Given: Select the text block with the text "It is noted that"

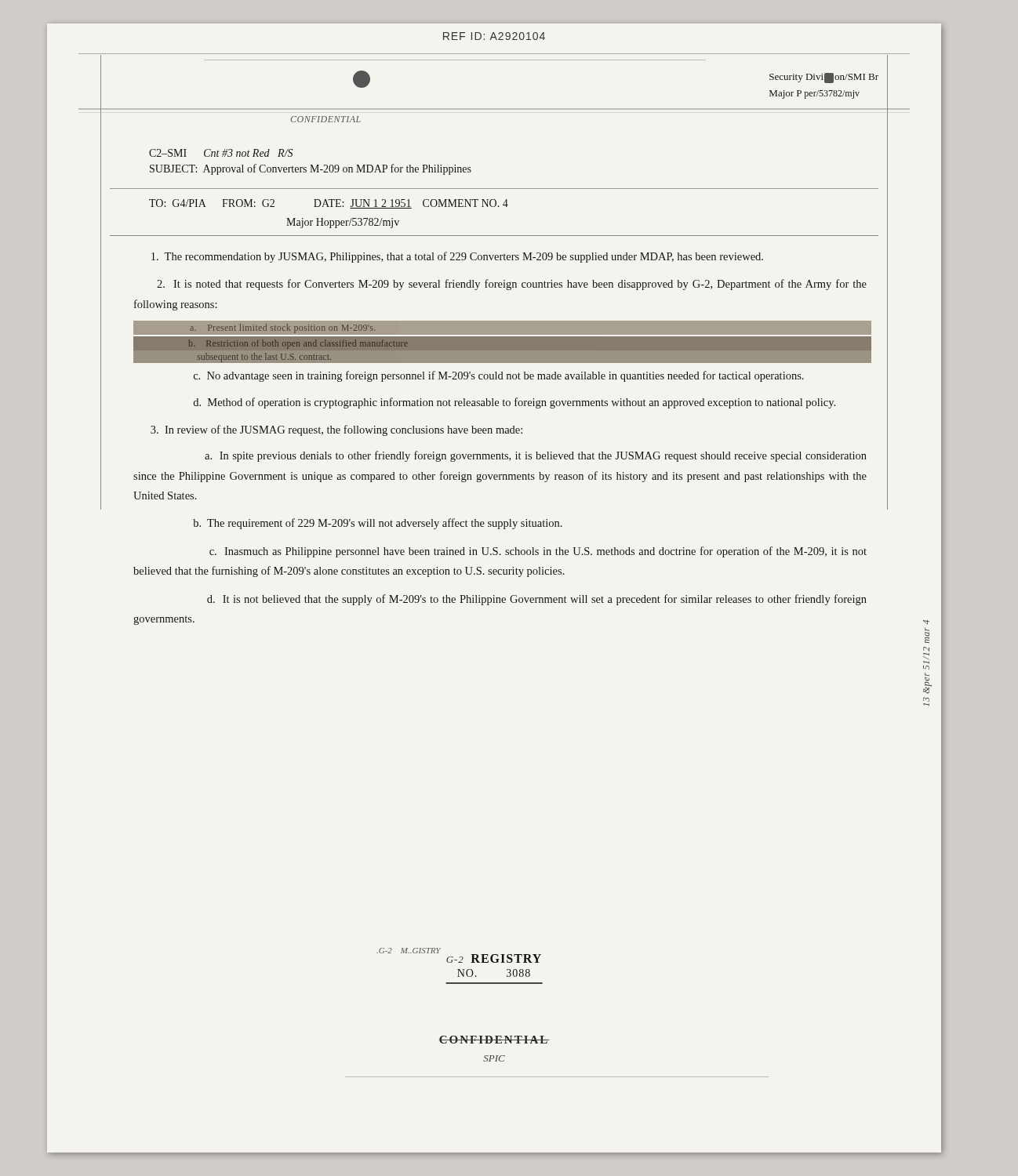Looking at the screenshot, I should [x=500, y=294].
